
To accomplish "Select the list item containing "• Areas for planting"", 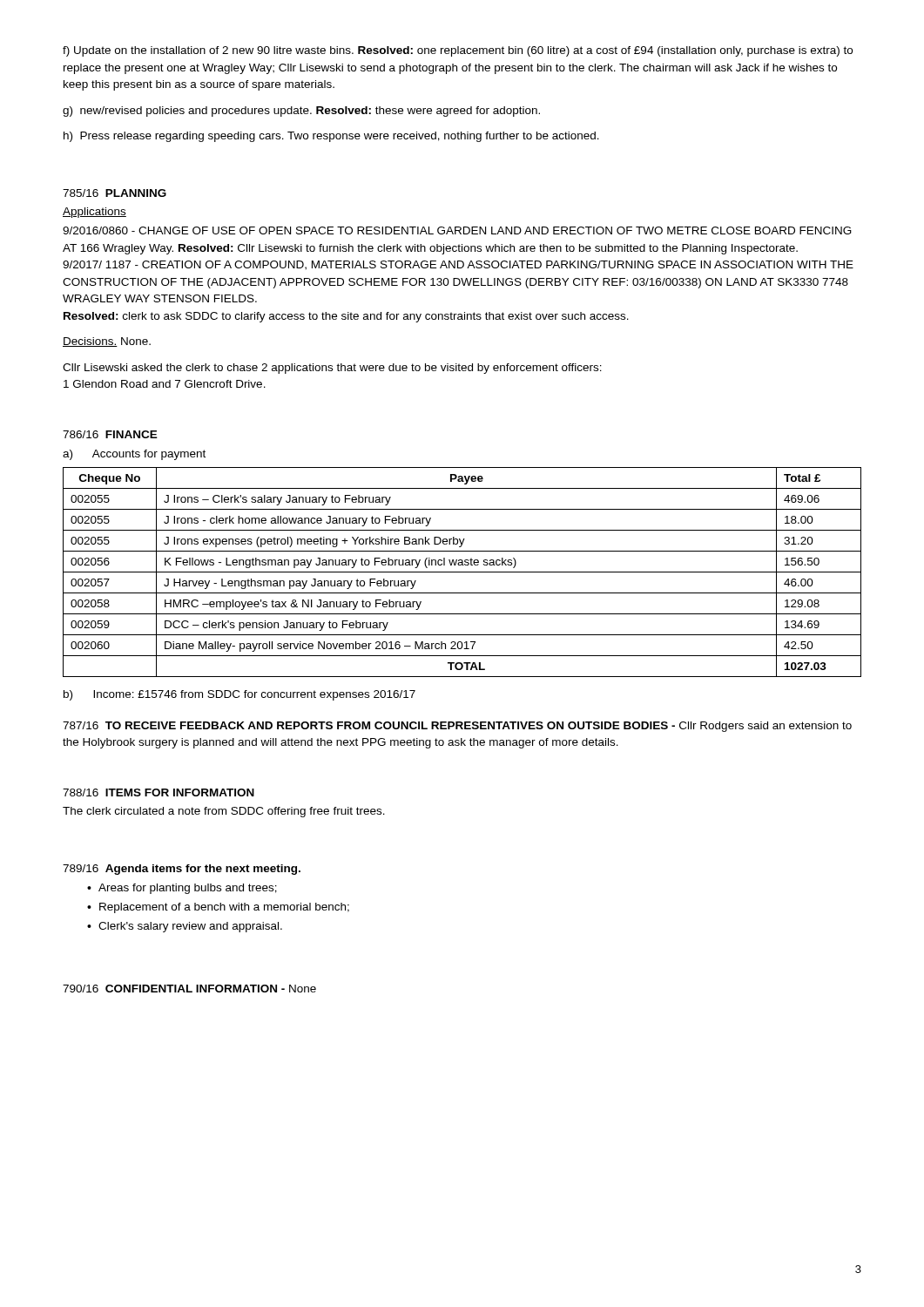I will (182, 888).
